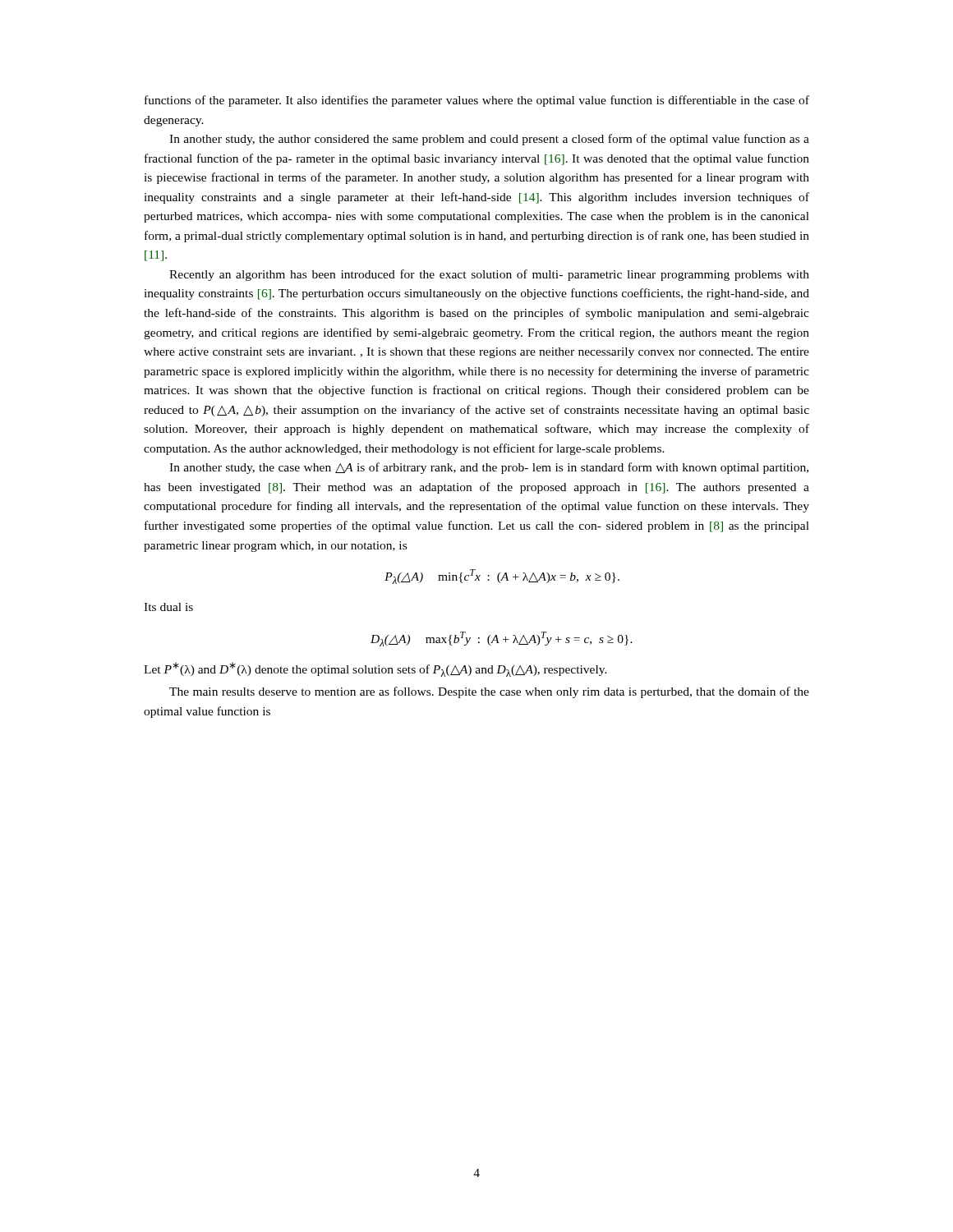This screenshot has height=1232, width=953.
Task: Click on the text starting "Recently an algorithm"
Action: pyautogui.click(x=476, y=361)
